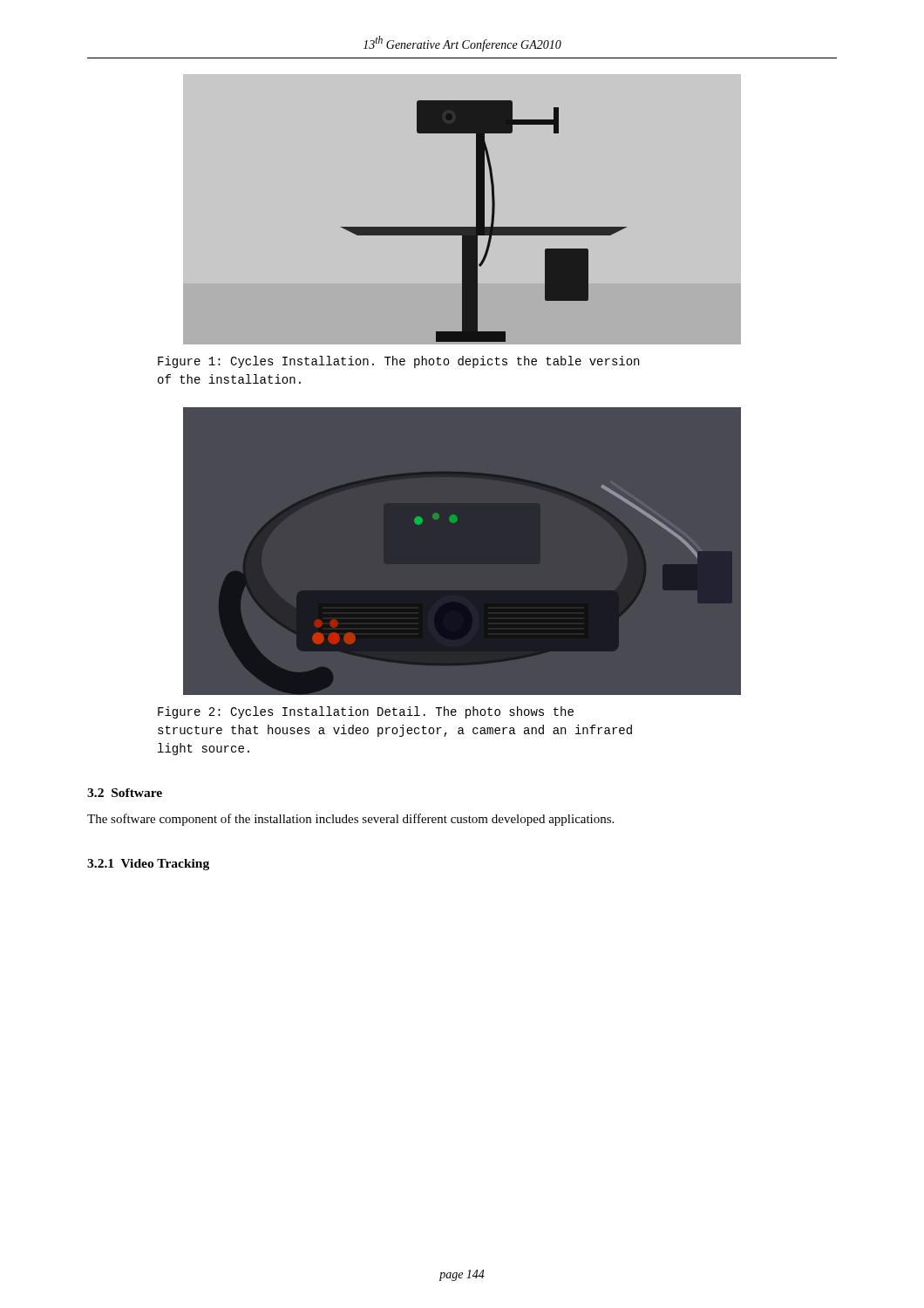Locate the text "3.2 Software"
The width and height of the screenshot is (924, 1308).
[125, 792]
